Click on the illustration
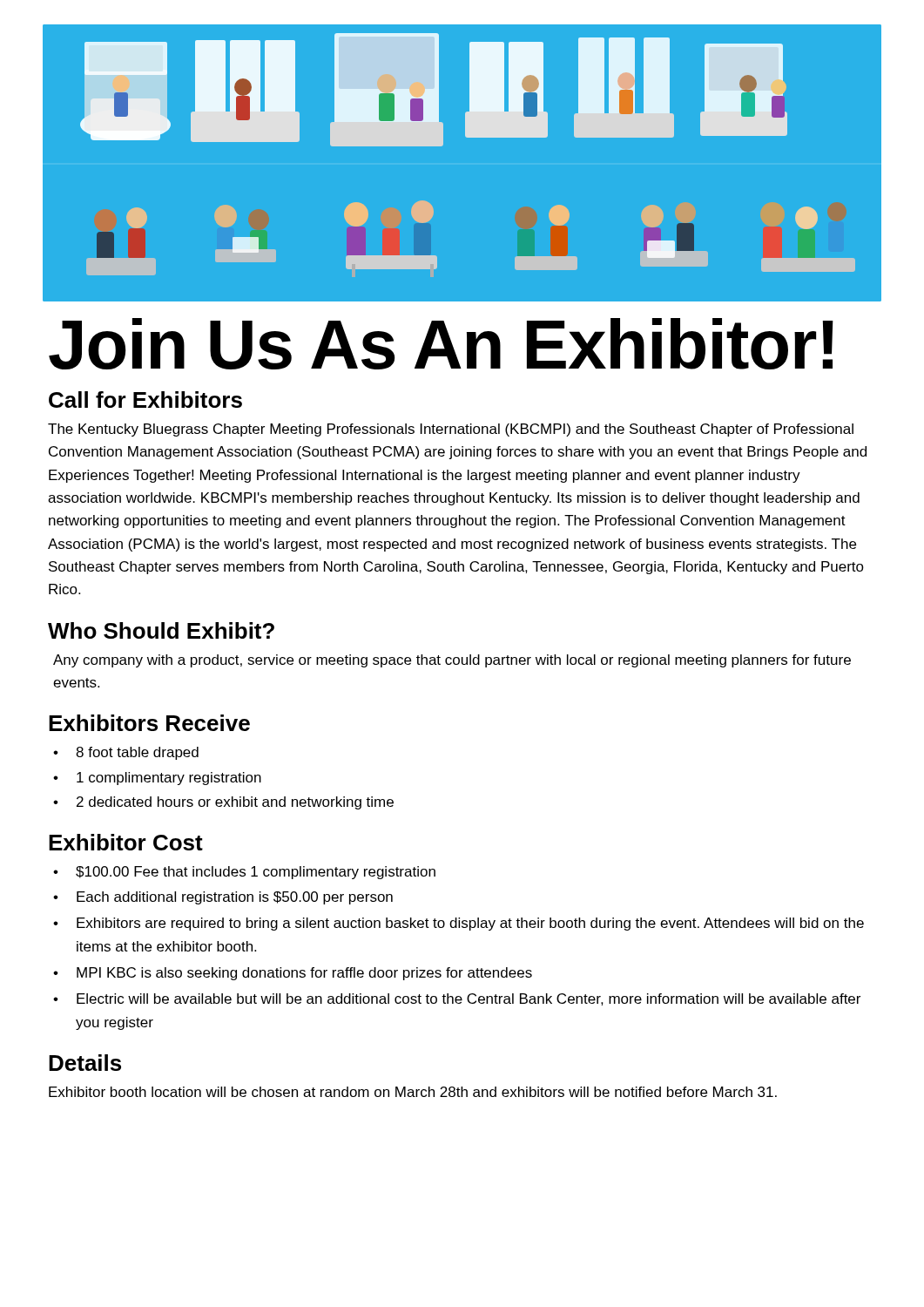Screen dimensions: 1307x924 point(462,163)
